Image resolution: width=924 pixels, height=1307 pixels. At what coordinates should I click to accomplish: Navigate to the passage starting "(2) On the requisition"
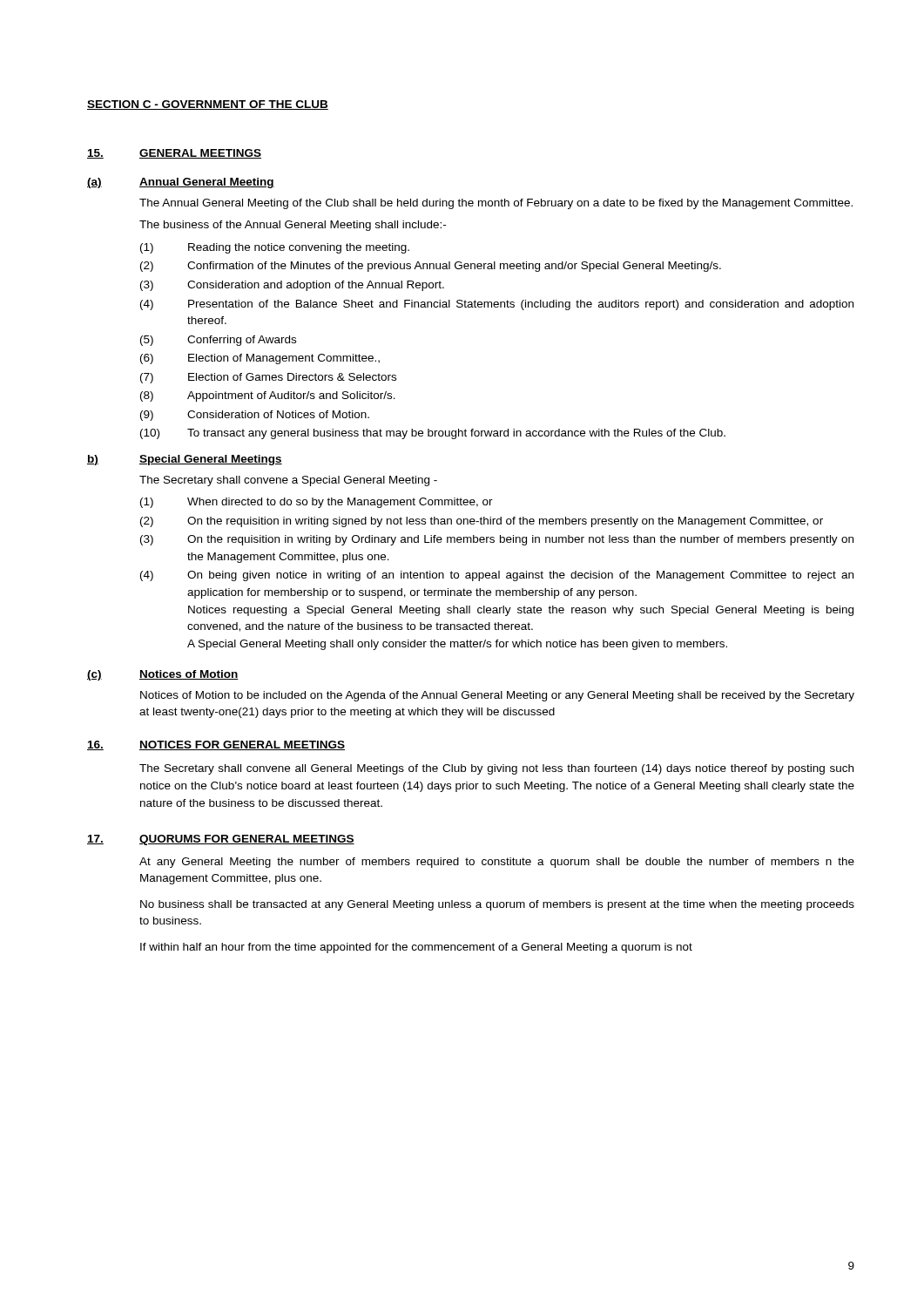click(x=497, y=521)
